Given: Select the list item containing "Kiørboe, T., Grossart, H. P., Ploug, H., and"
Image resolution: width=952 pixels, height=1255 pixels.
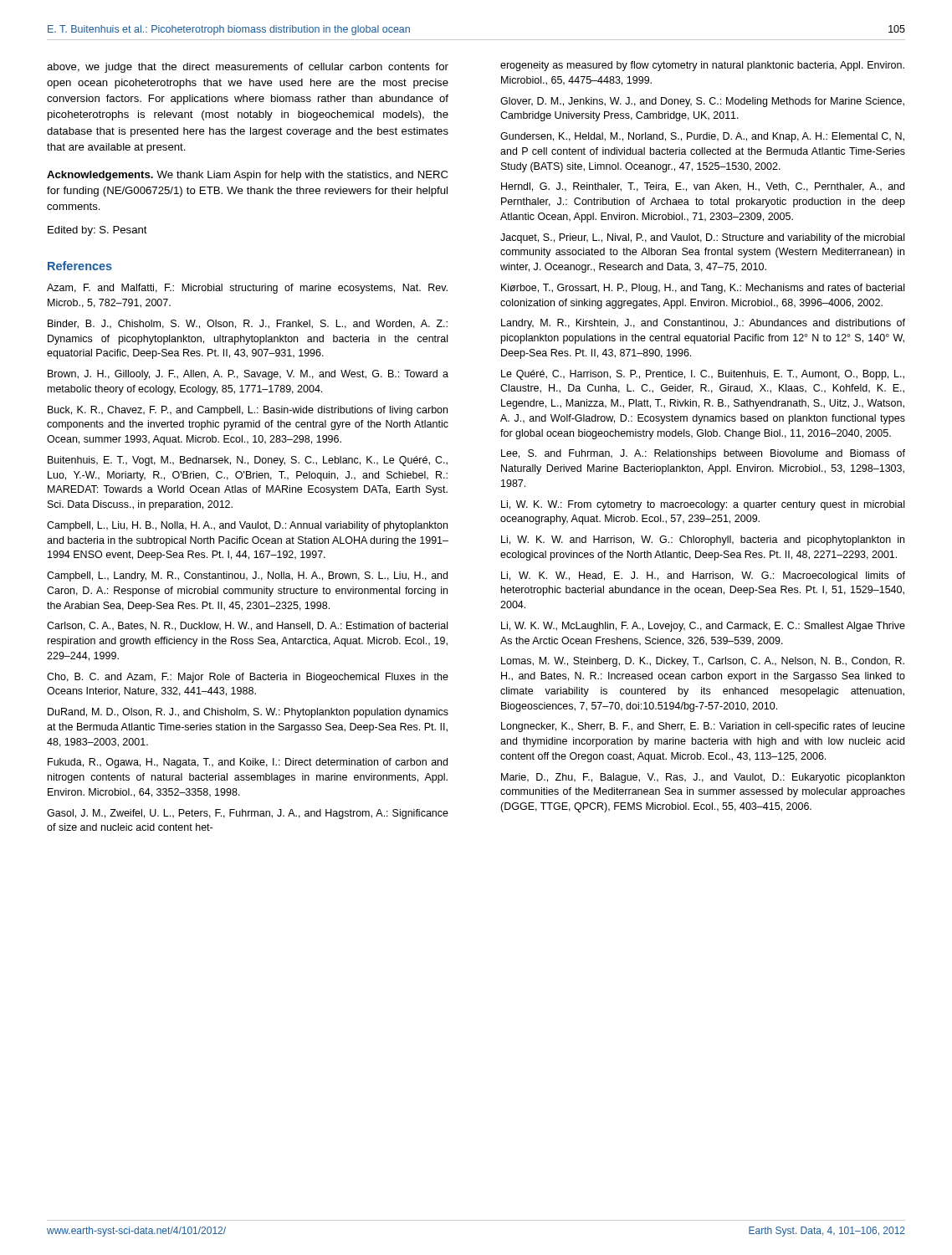Looking at the screenshot, I should [703, 295].
